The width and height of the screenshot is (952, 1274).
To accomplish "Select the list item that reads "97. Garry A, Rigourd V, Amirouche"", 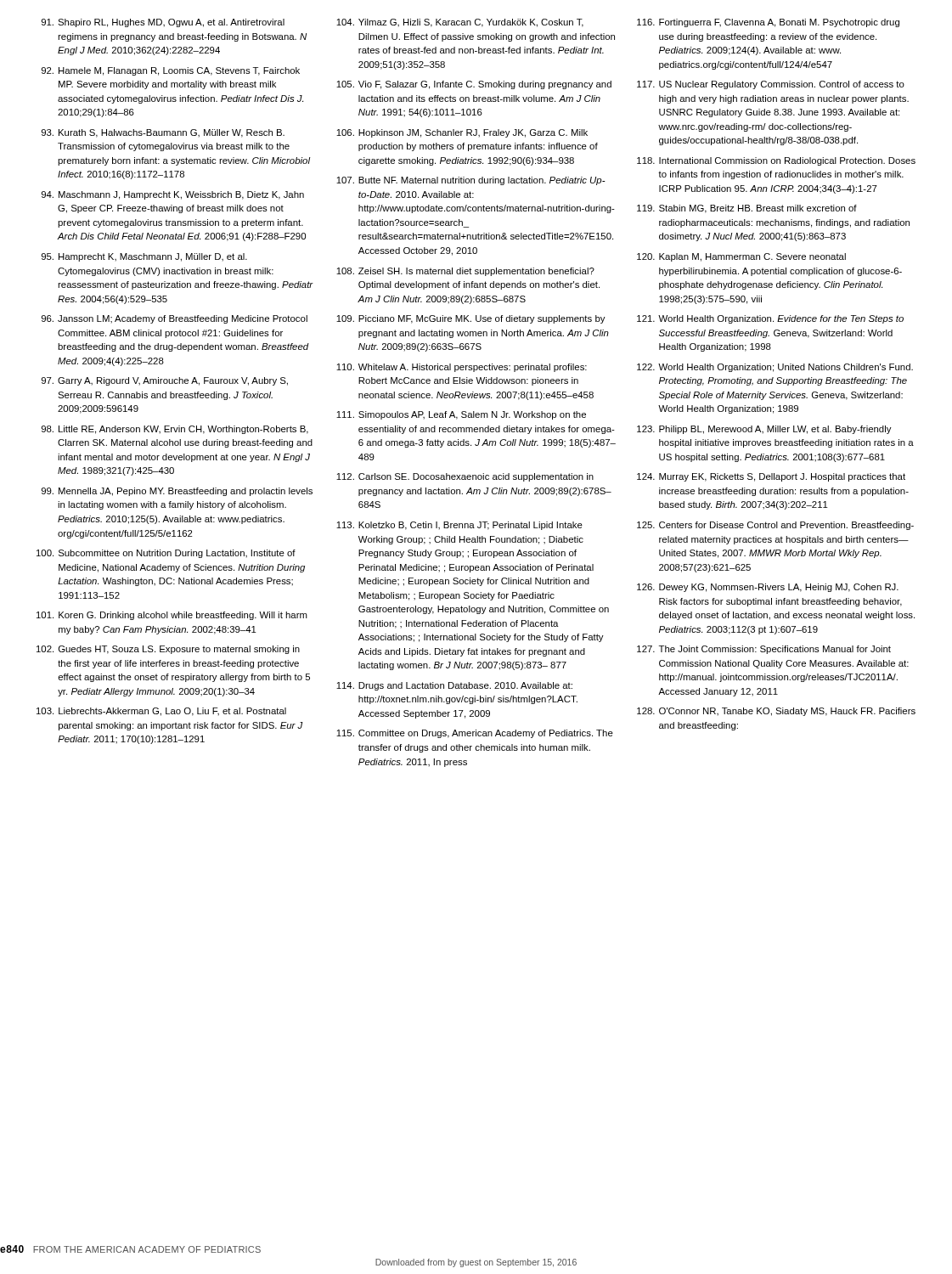I will coord(176,395).
